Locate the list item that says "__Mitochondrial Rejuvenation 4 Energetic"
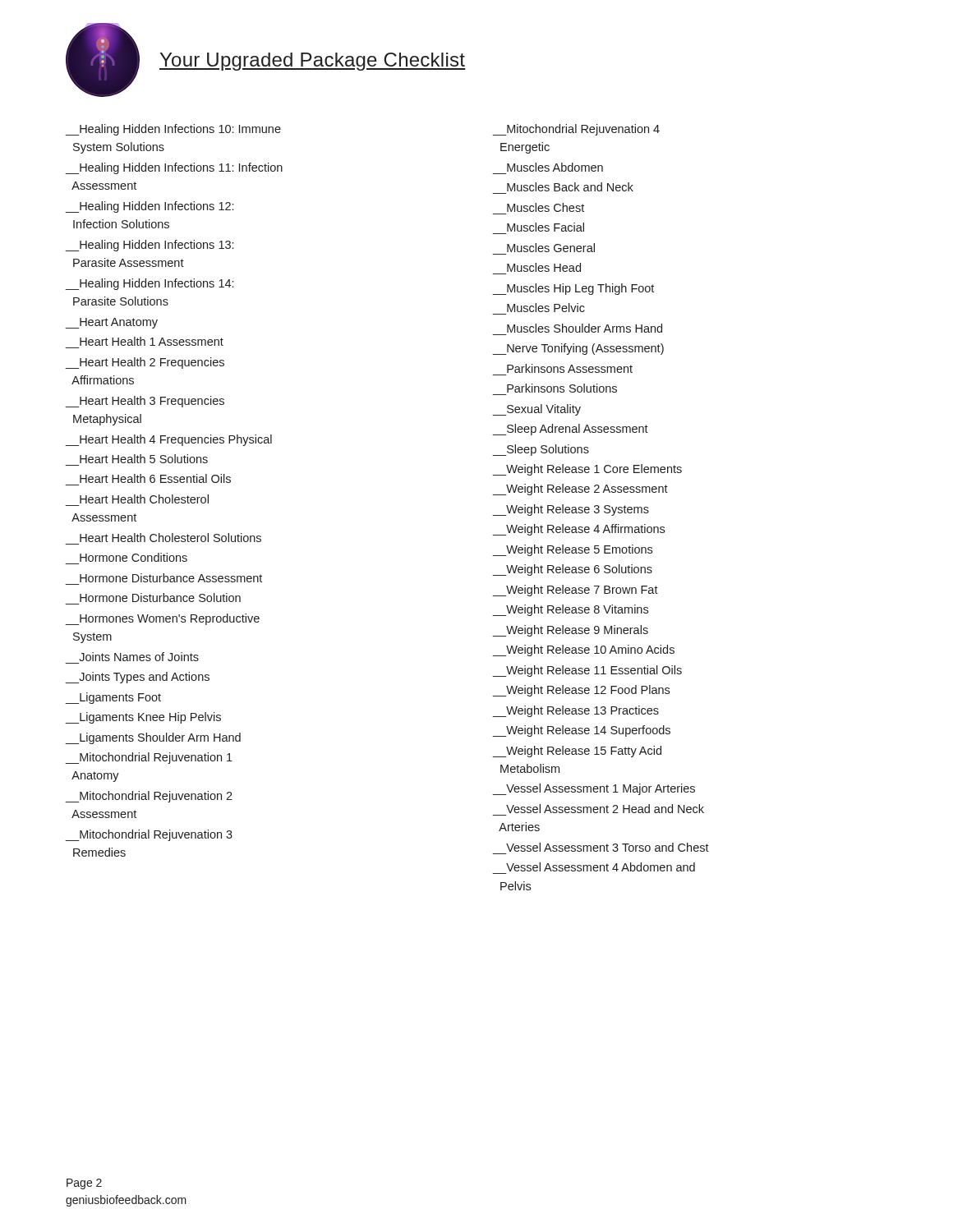 [576, 130]
